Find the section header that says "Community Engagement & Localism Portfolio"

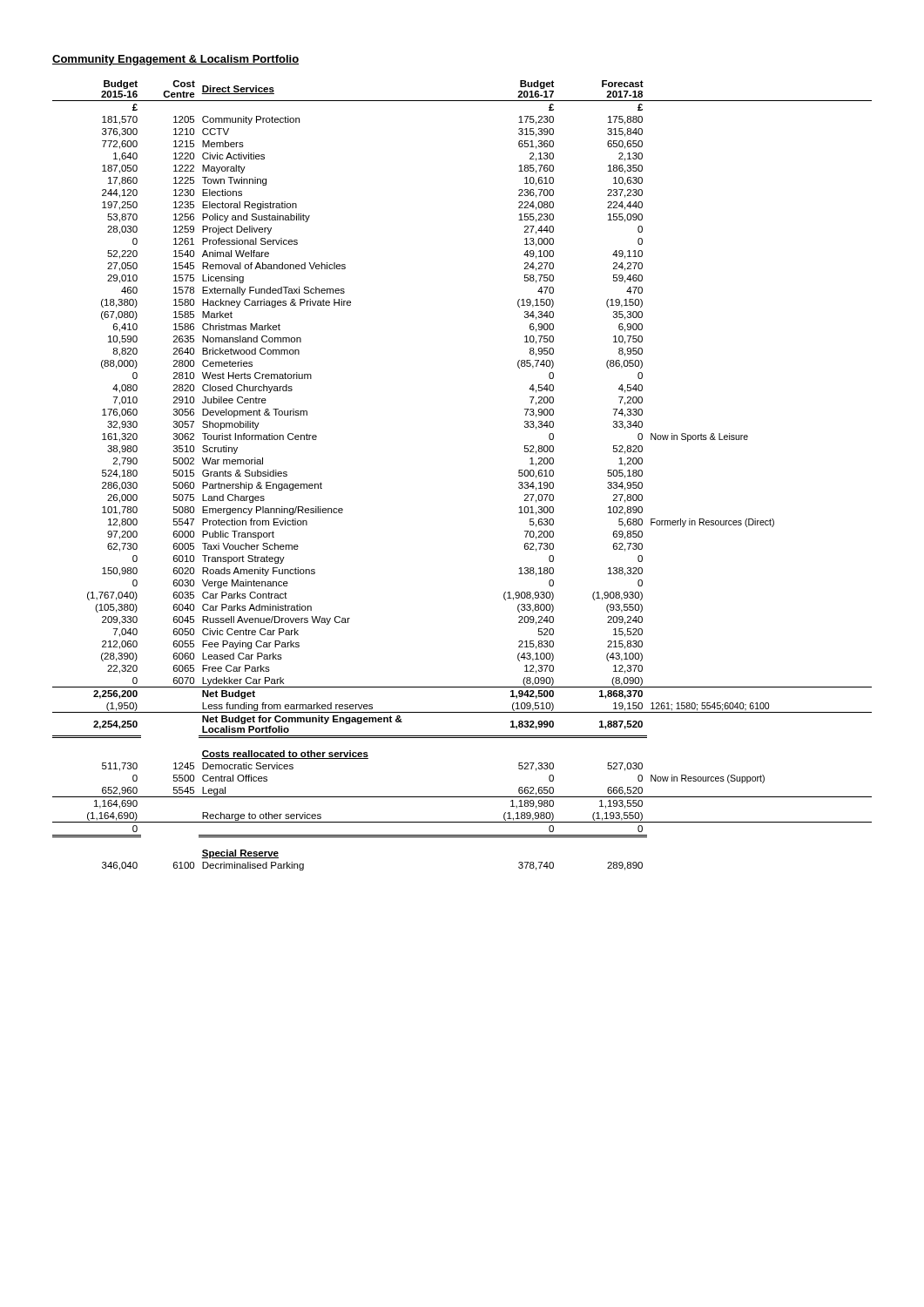pyautogui.click(x=176, y=59)
